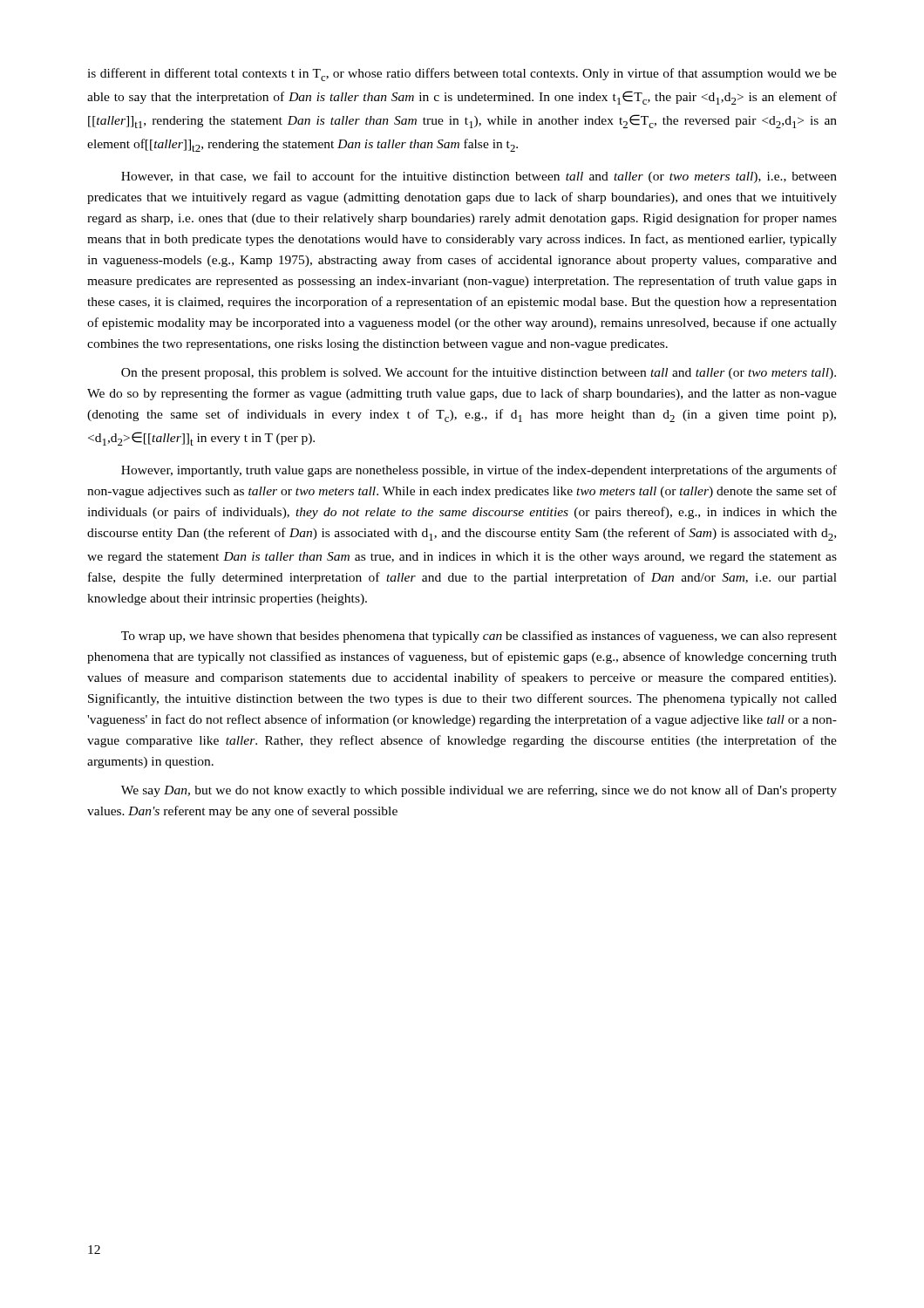Where is the passage that starts "To wrap up, we"?

[x=462, y=698]
